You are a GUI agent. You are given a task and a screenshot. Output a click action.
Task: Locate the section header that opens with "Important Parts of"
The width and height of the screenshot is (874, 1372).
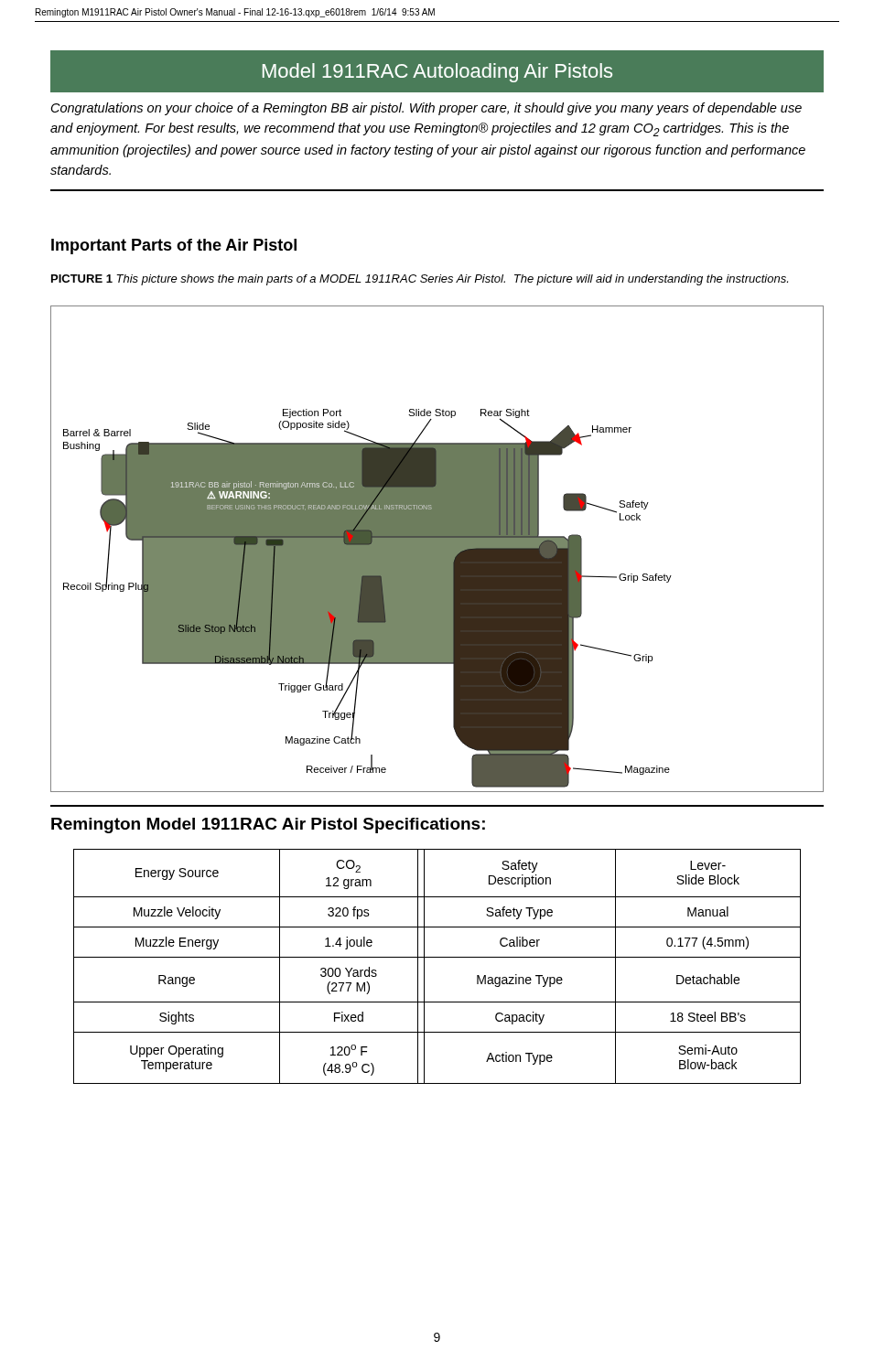pos(174,245)
